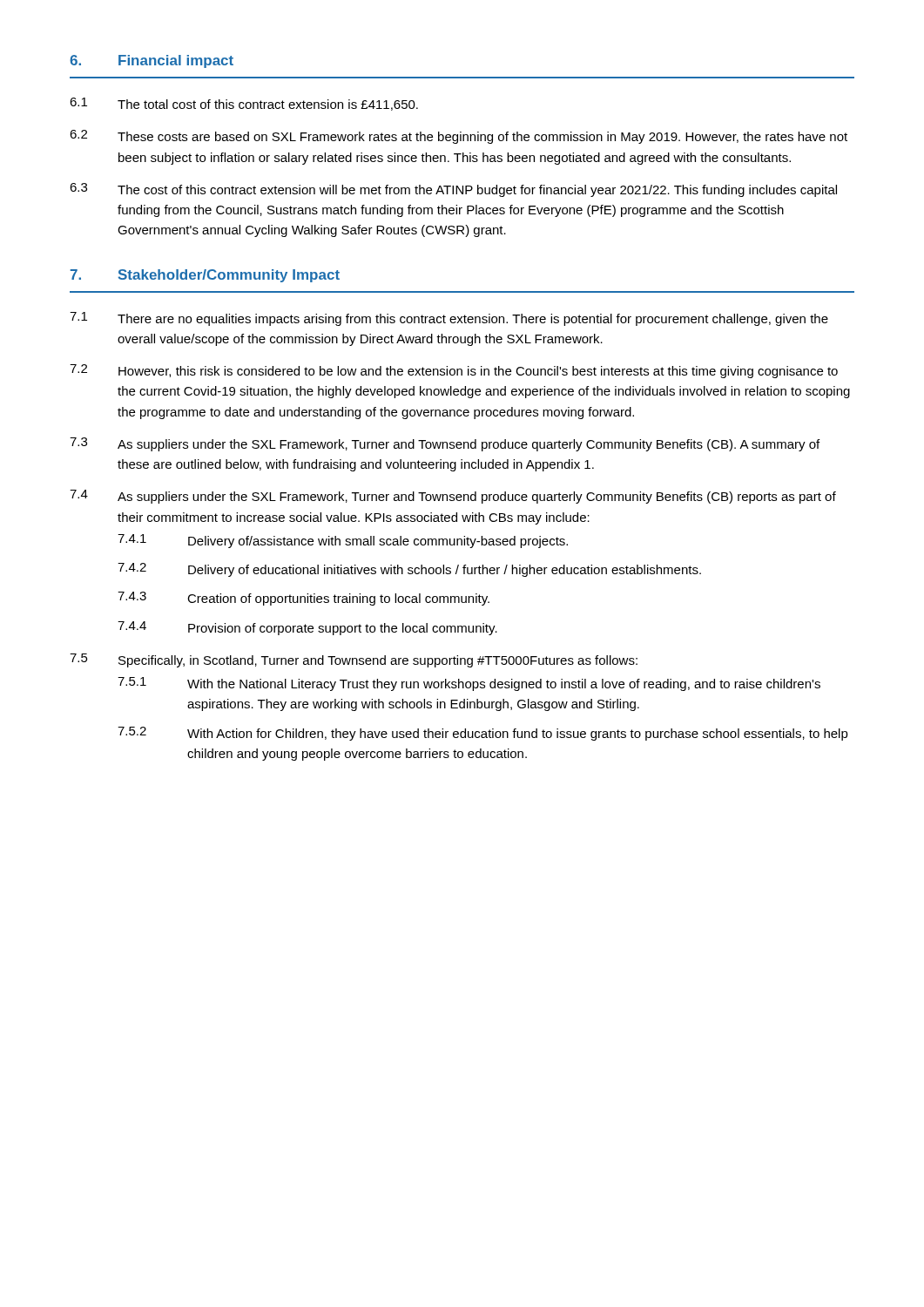Select the block starting "6.3 The cost"

point(462,210)
